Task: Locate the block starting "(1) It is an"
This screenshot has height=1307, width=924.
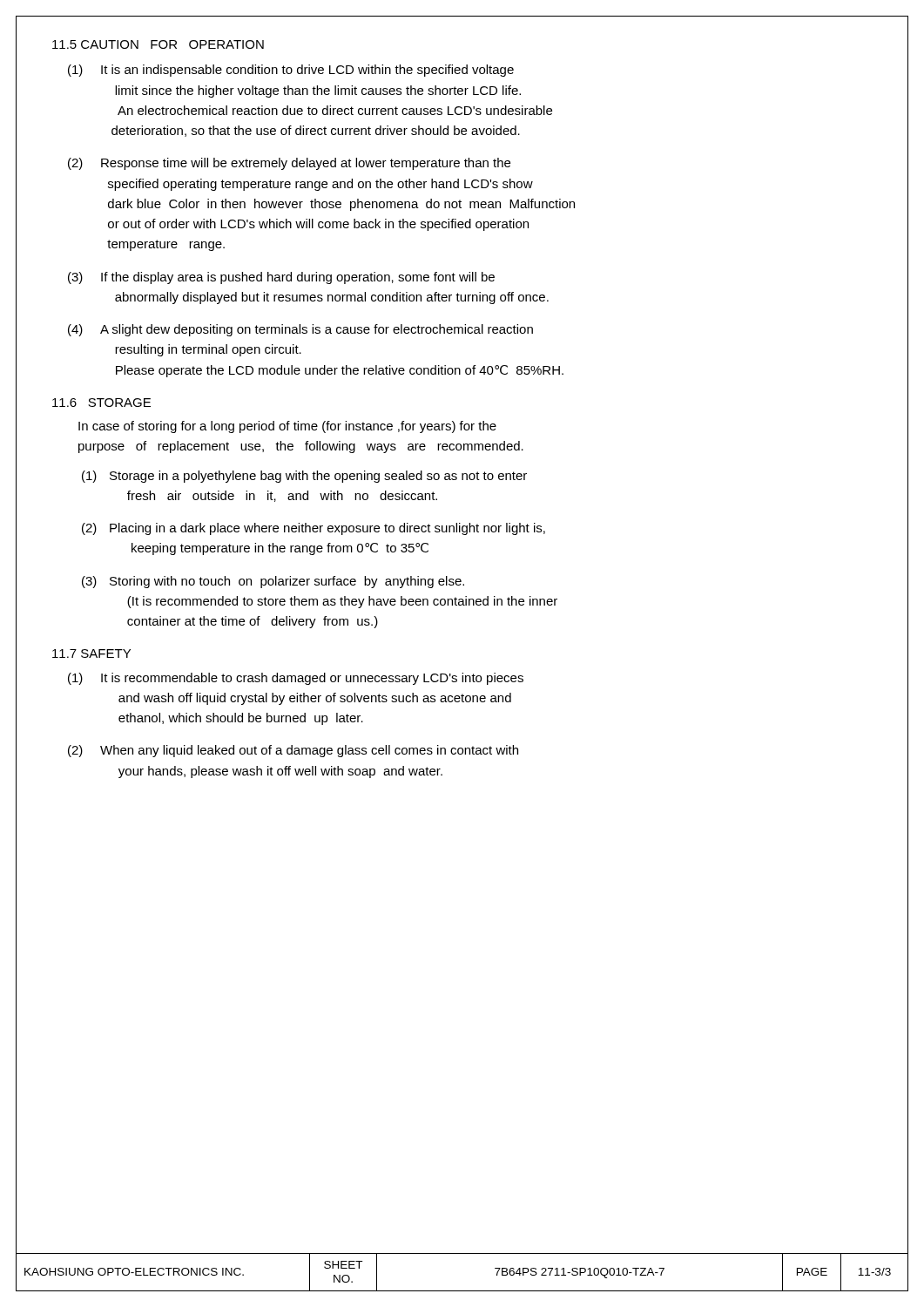Action: point(462,100)
